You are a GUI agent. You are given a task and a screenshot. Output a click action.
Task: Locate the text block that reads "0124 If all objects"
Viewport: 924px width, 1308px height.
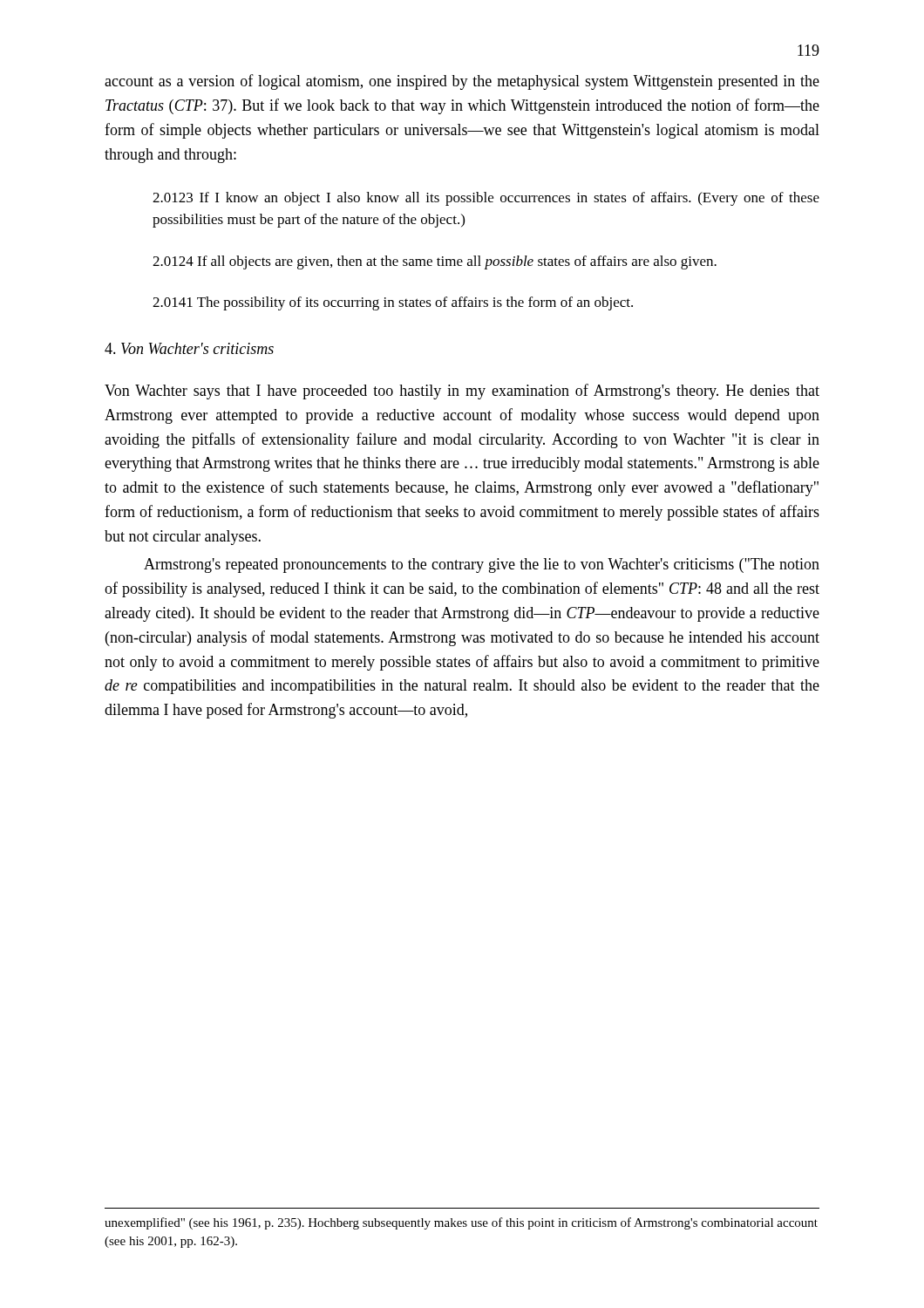[x=435, y=261]
